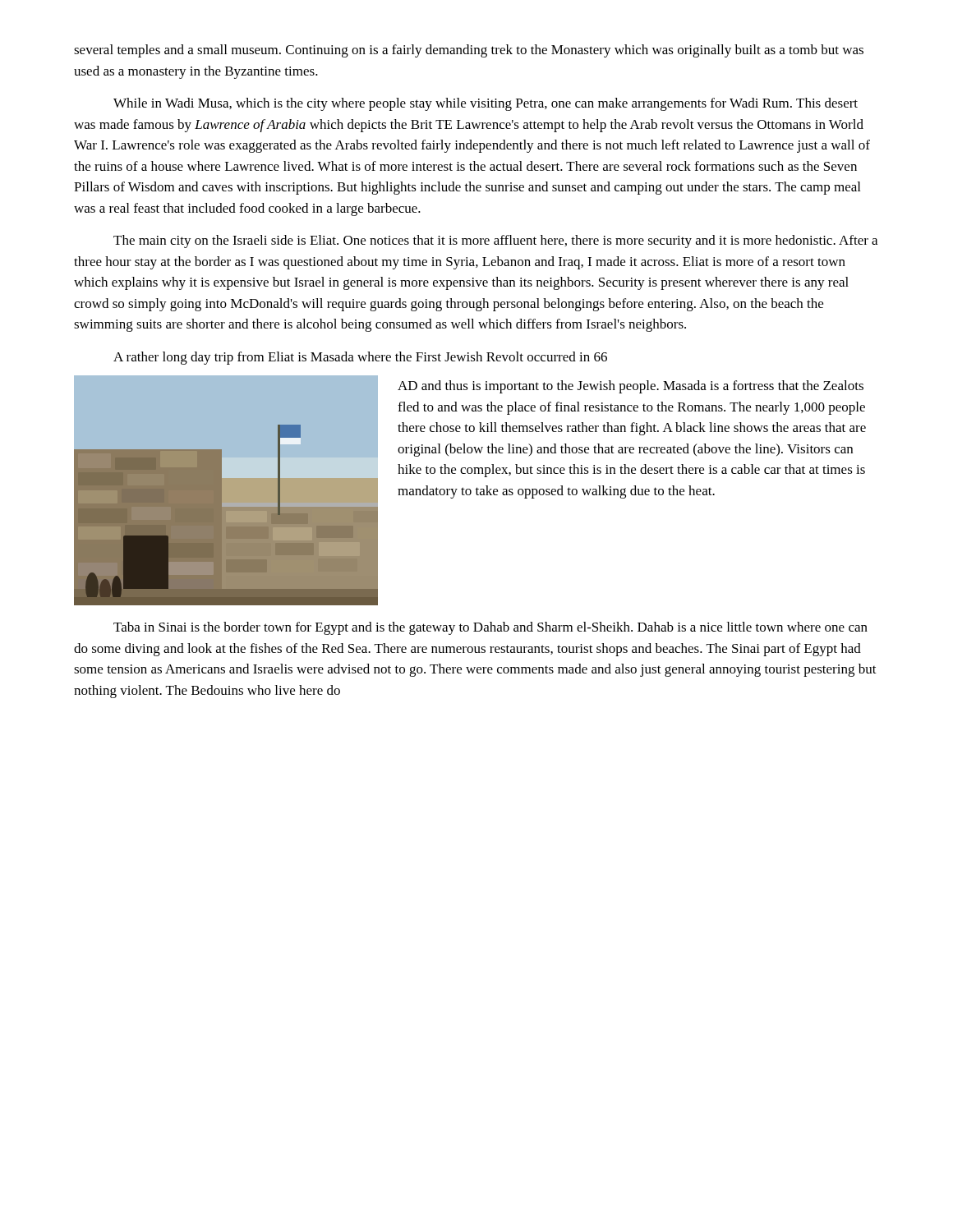Find the region starting "several temples and a small"
Image resolution: width=953 pixels, height=1232 pixels.
(x=476, y=60)
